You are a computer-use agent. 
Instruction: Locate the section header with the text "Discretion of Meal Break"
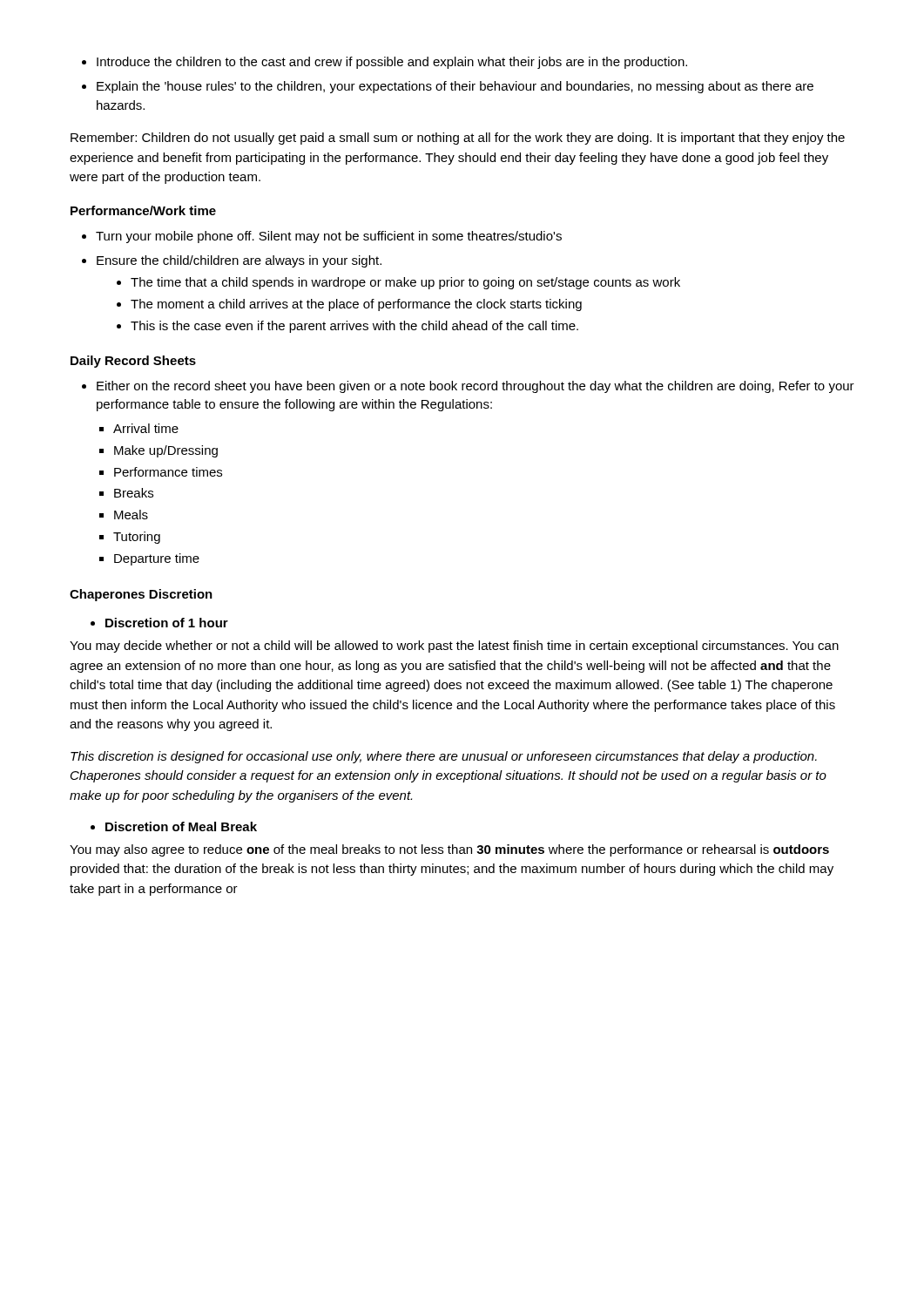point(174,826)
